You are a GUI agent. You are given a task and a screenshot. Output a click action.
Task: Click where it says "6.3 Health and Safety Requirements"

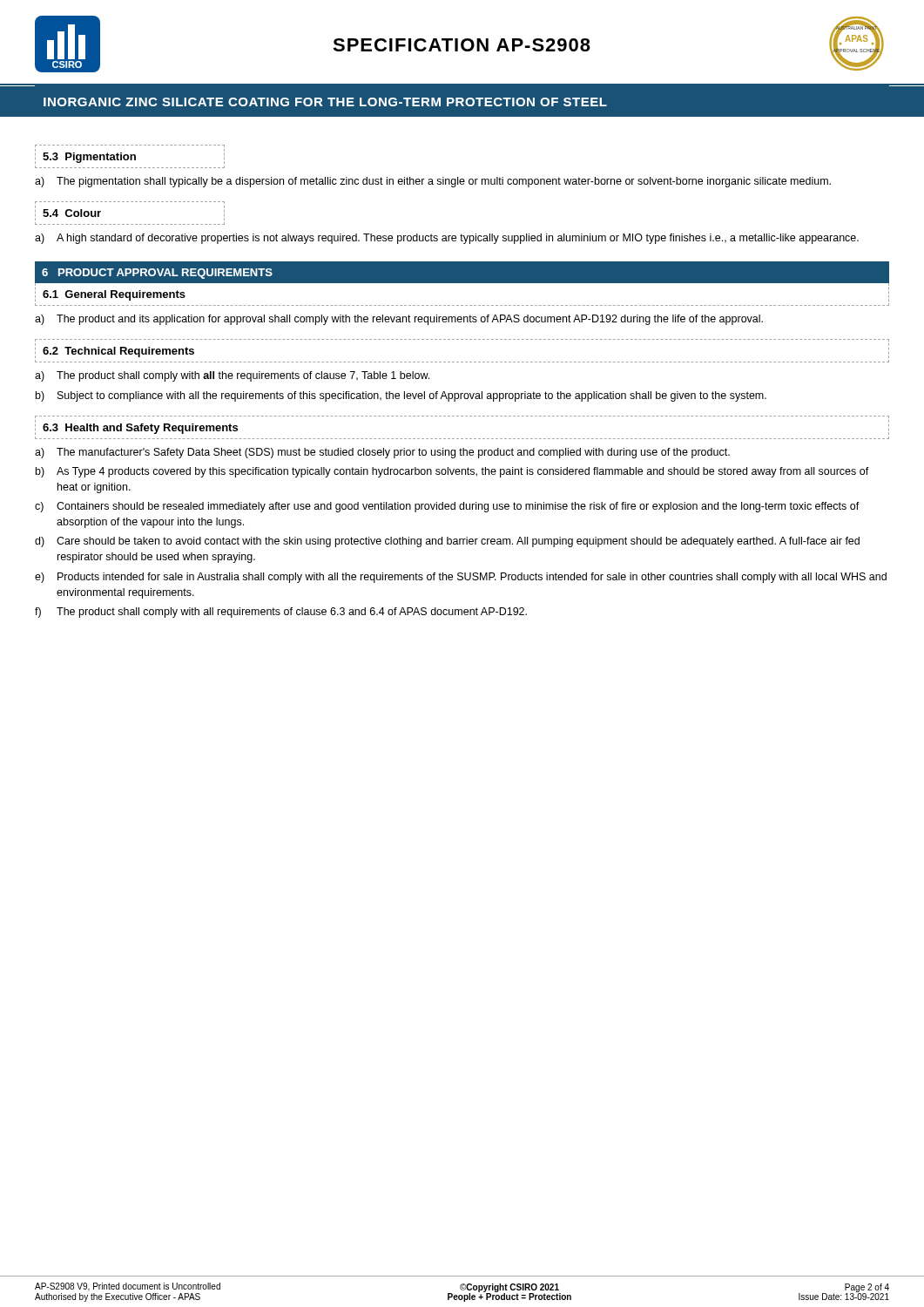pyautogui.click(x=141, y=427)
